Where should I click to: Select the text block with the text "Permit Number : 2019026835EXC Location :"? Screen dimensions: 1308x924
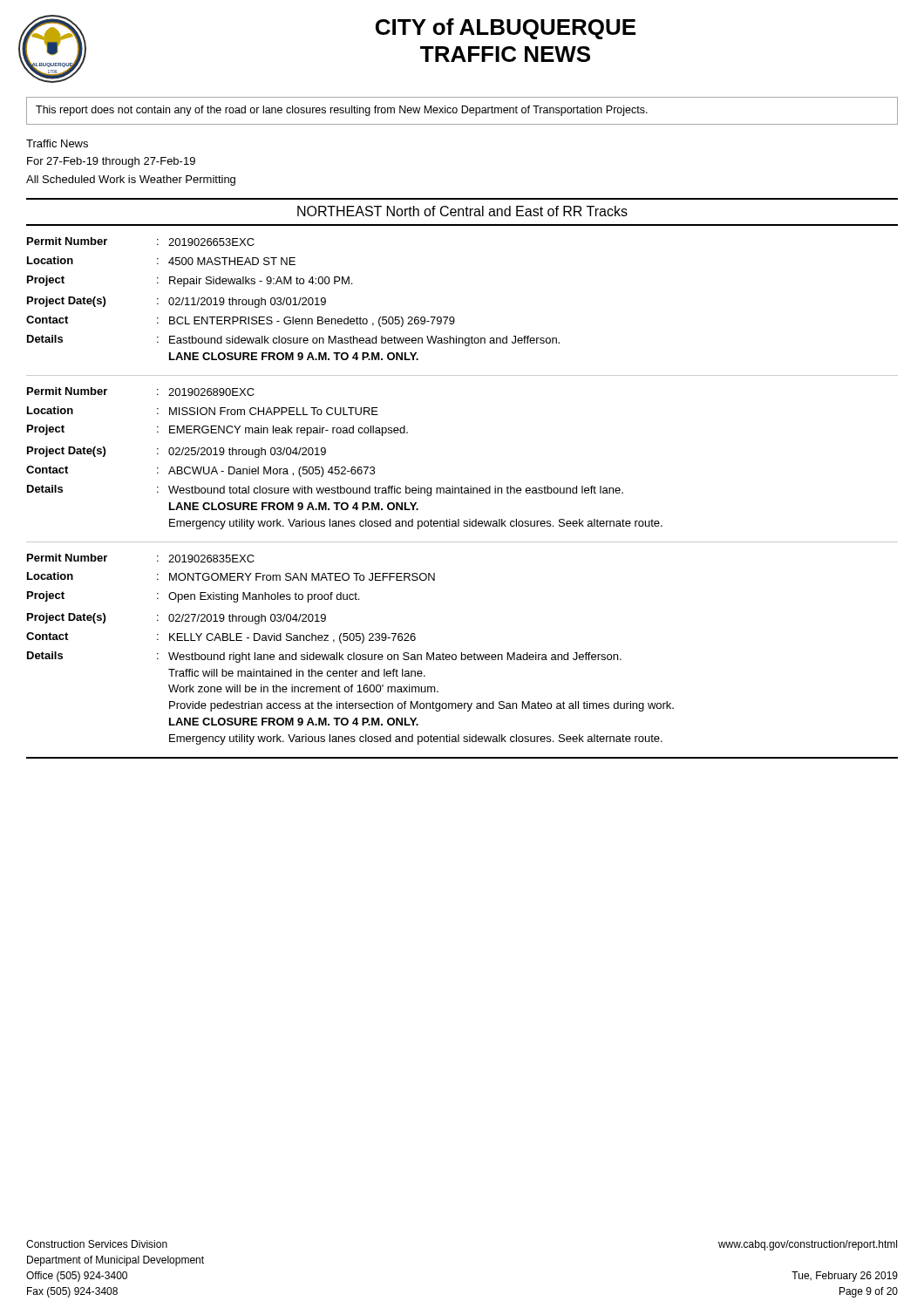point(462,649)
